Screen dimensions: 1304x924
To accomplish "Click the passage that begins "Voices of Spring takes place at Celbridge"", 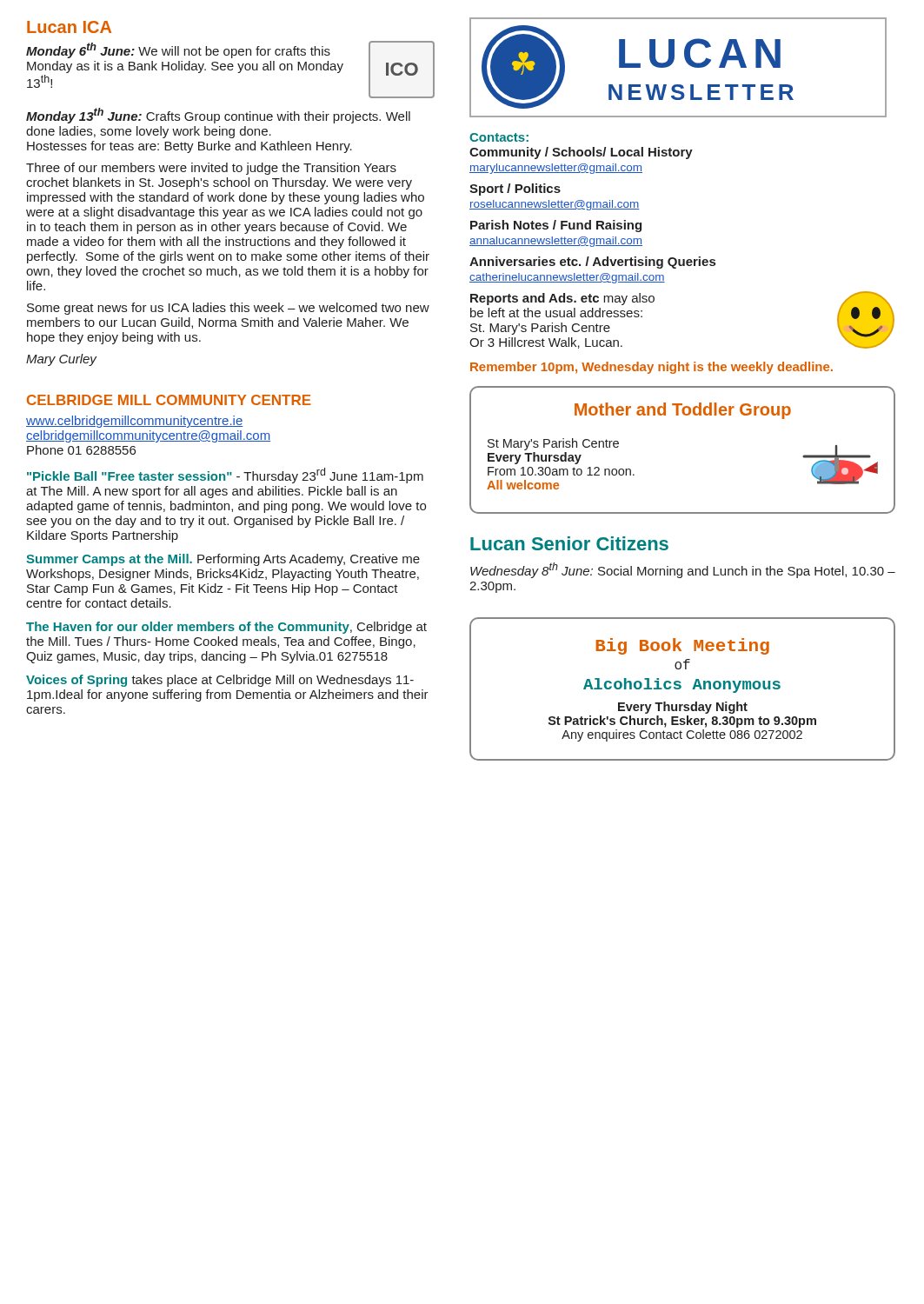I will [230, 694].
